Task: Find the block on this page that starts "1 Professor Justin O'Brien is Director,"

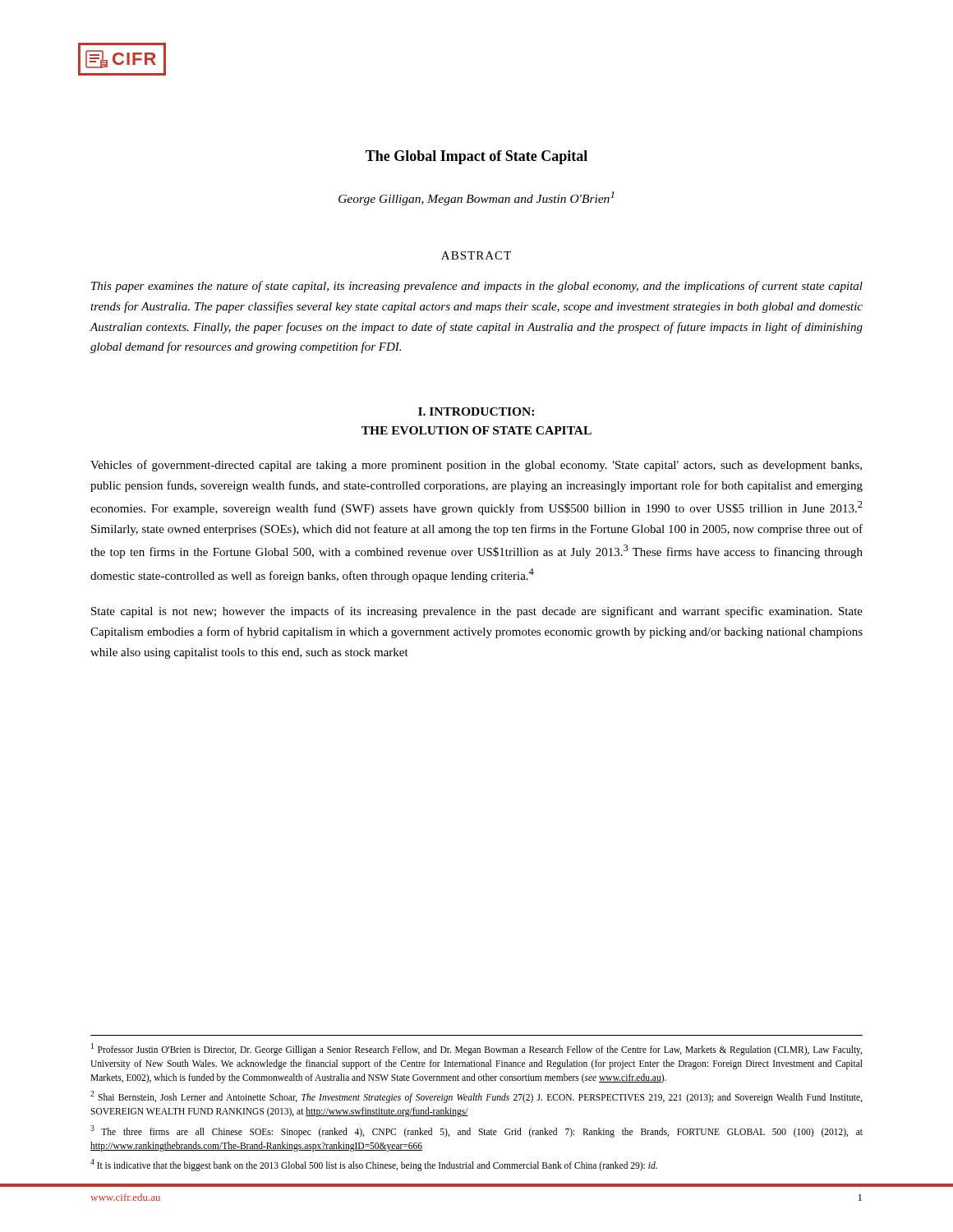Action: (476, 1062)
